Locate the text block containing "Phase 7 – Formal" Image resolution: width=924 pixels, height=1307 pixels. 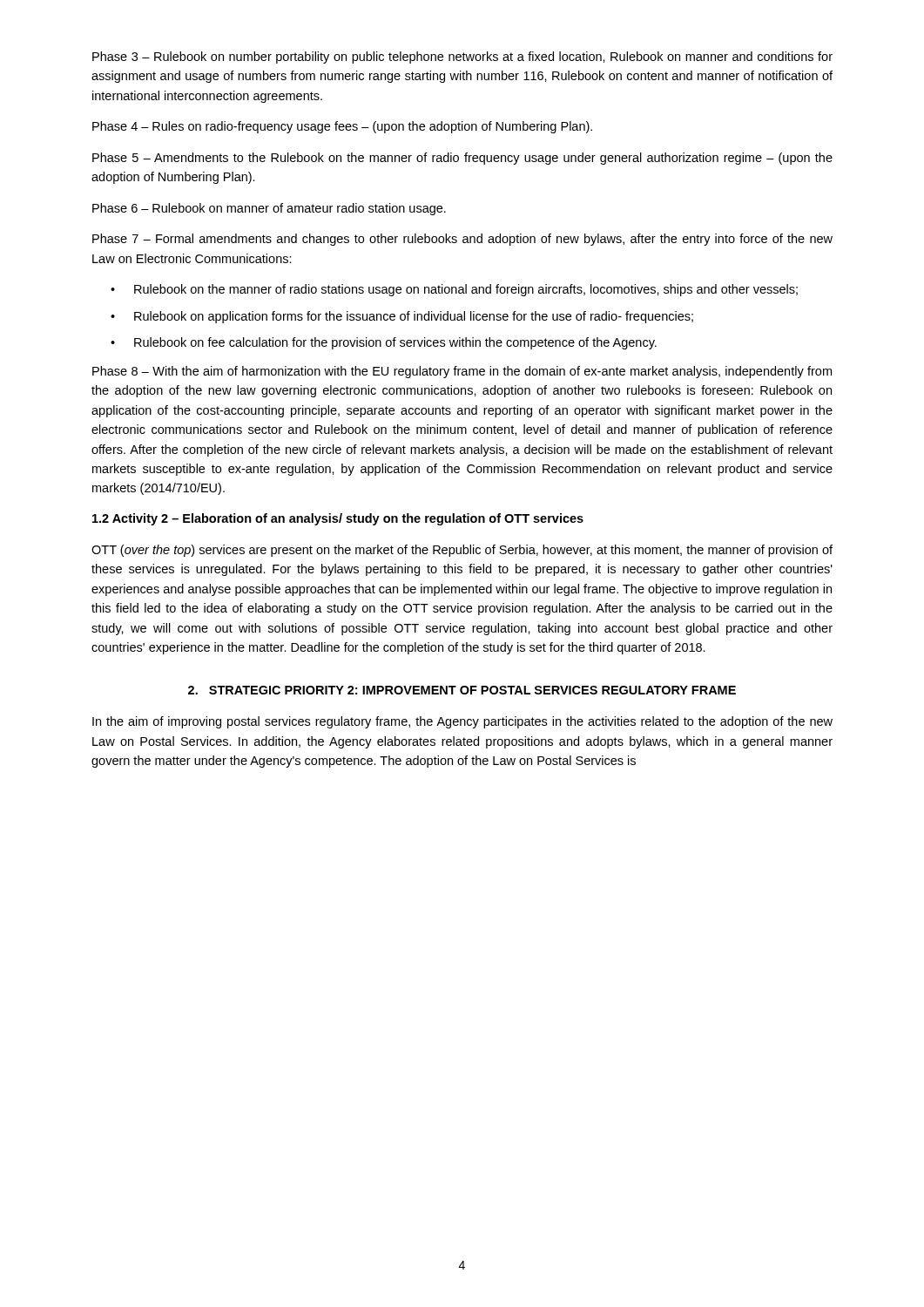462,249
